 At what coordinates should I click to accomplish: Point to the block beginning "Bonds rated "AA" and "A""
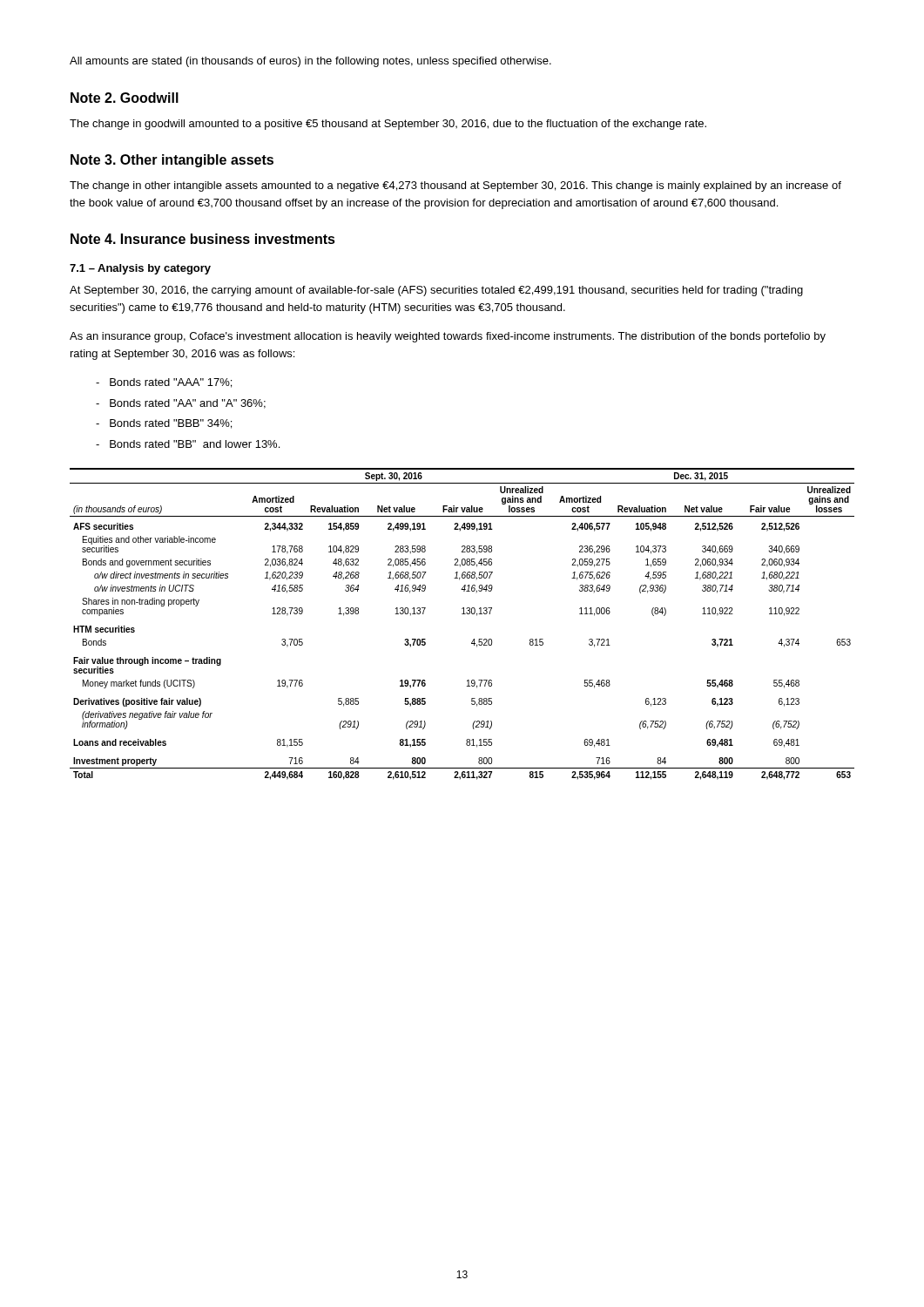181,403
